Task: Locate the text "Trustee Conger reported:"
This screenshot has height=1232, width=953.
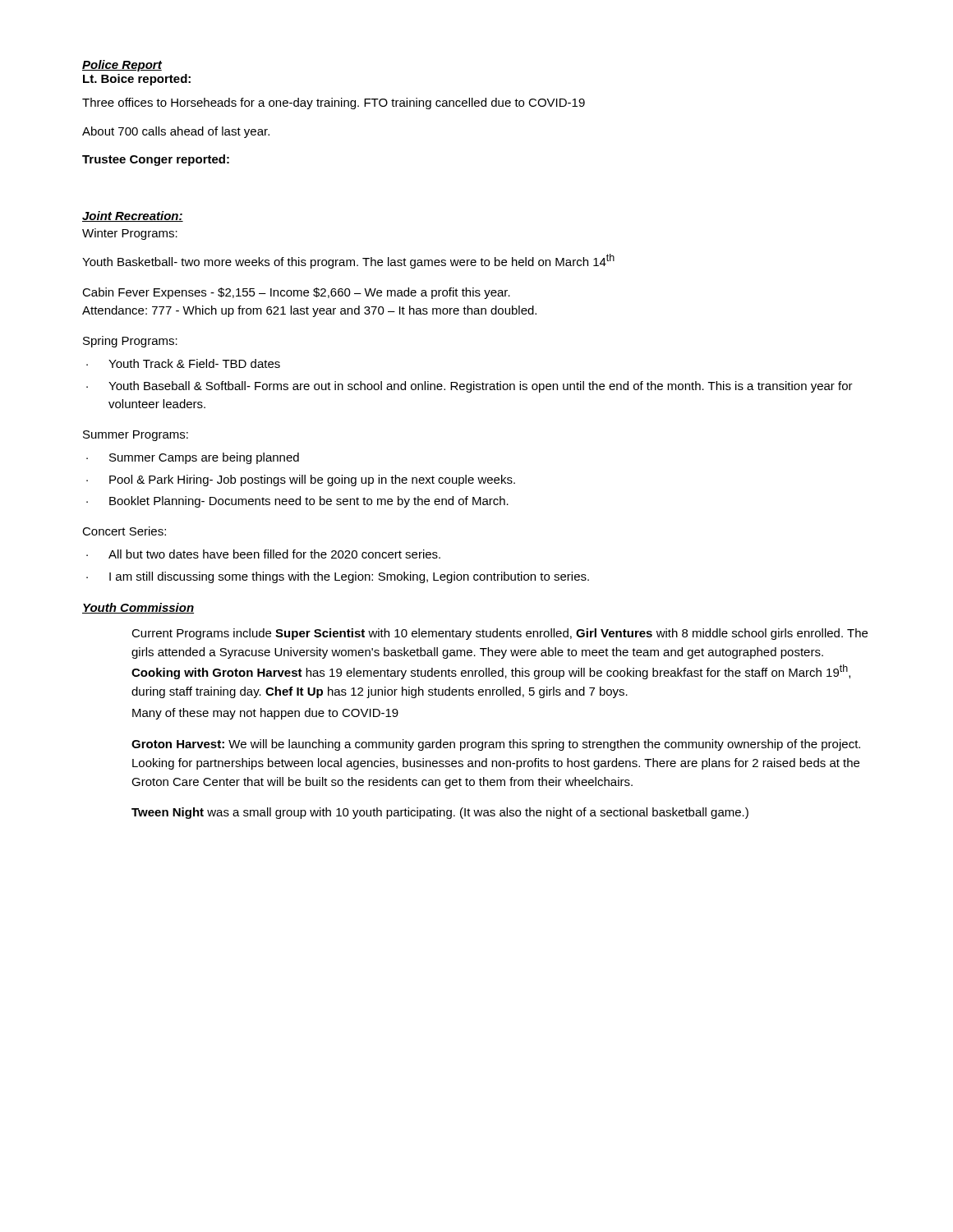Action: pyautogui.click(x=156, y=159)
